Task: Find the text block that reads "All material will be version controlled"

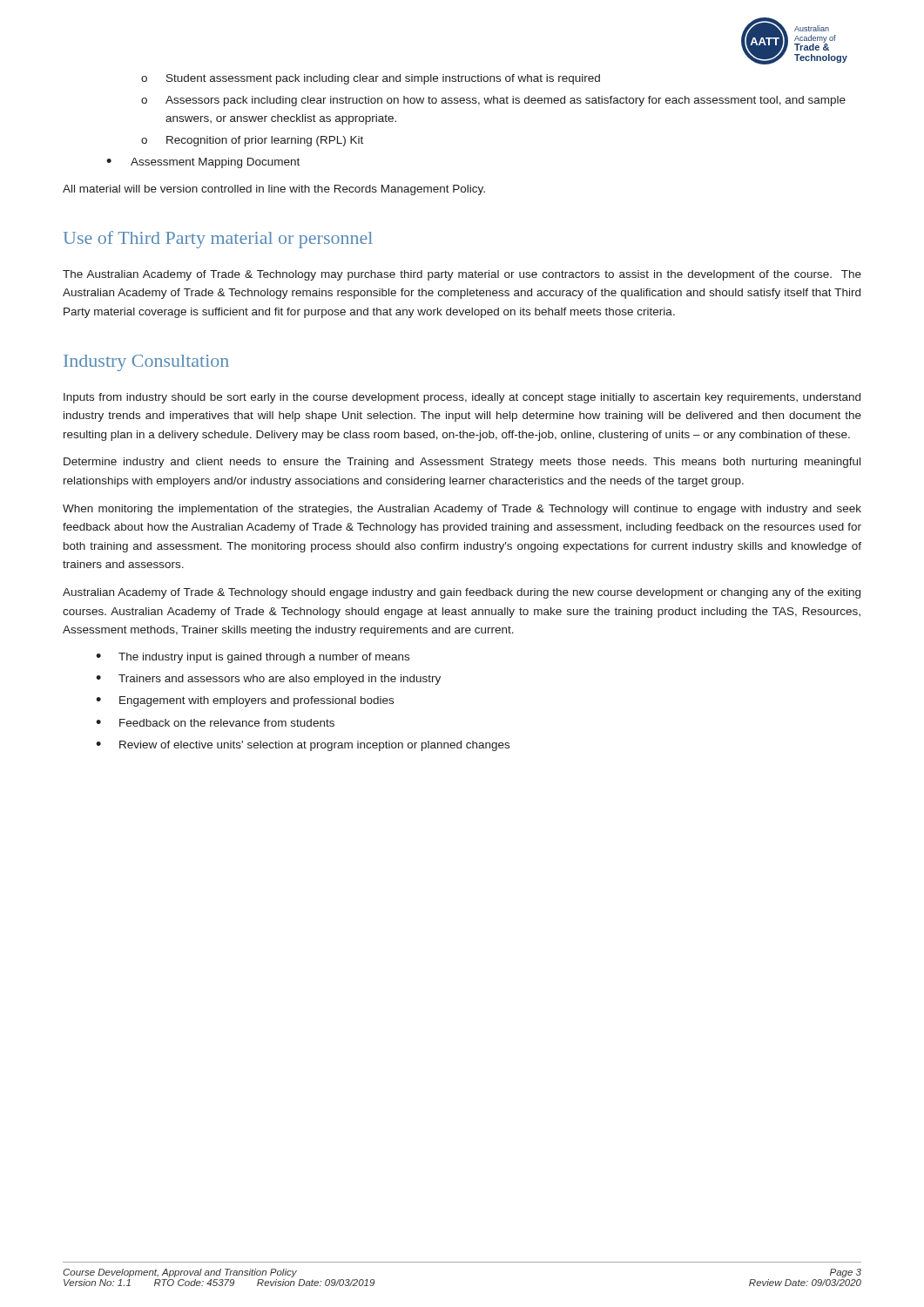Action: point(274,189)
